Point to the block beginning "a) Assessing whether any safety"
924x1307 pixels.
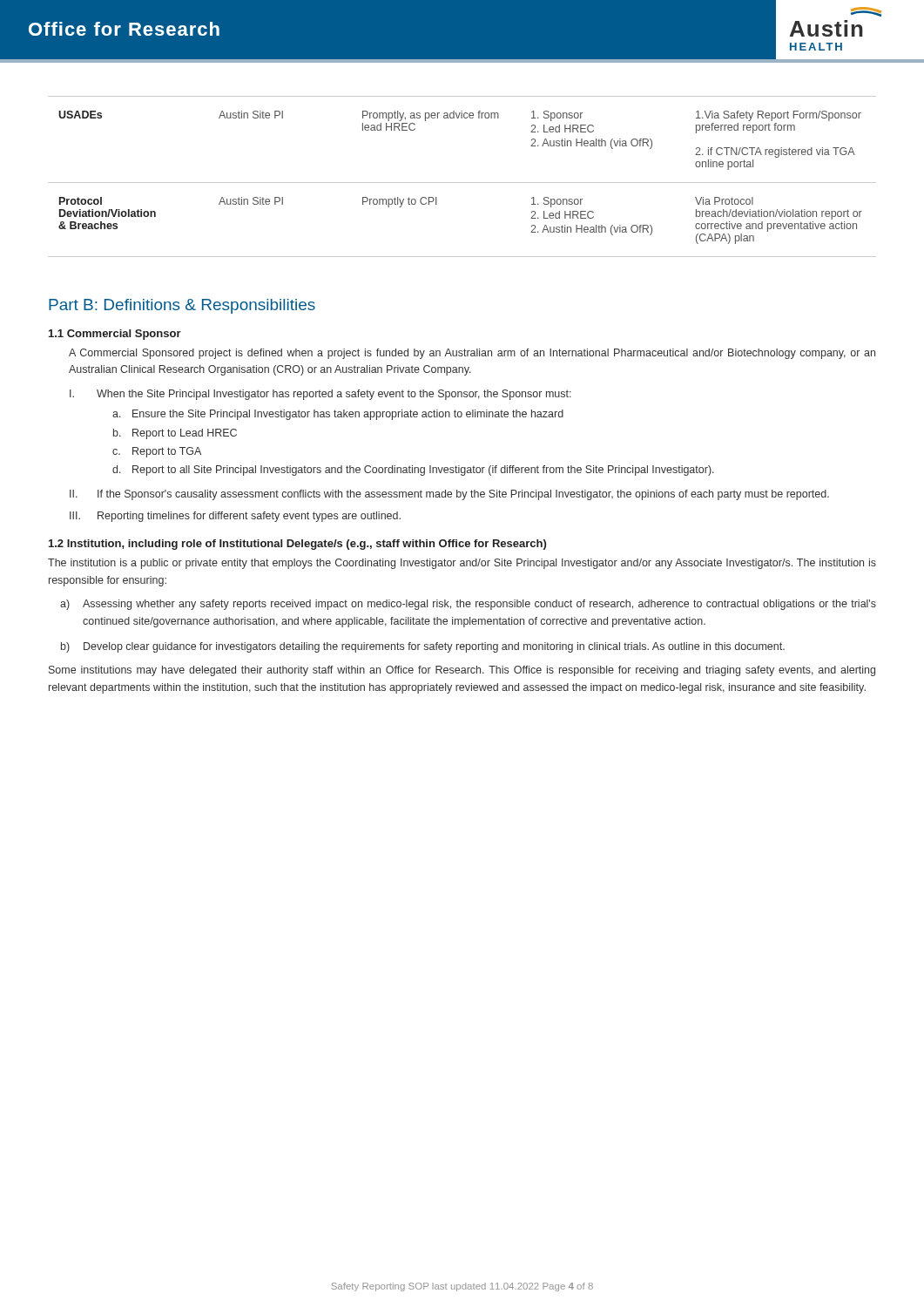[x=468, y=613]
